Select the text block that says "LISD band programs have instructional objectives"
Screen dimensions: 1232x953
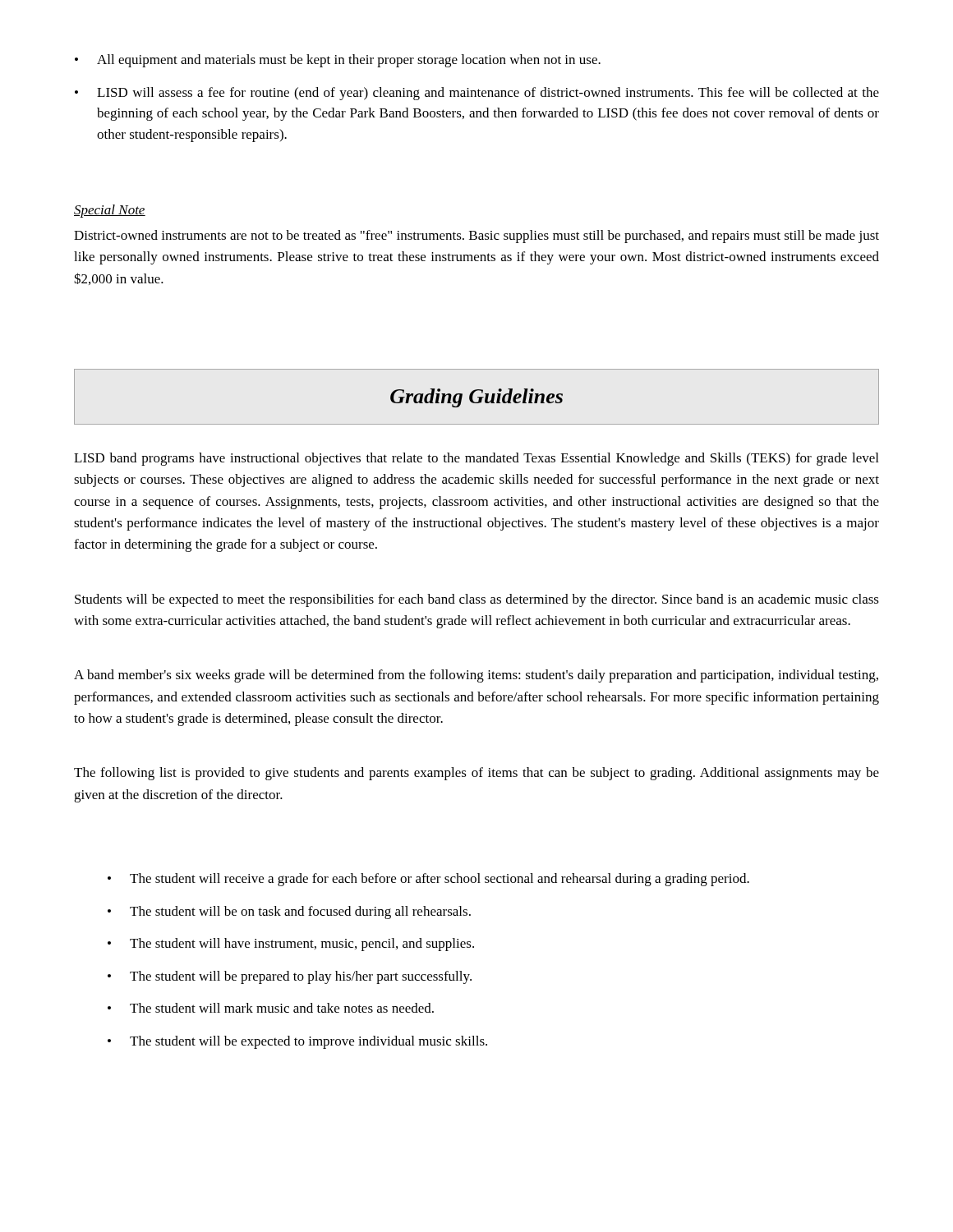click(x=476, y=501)
